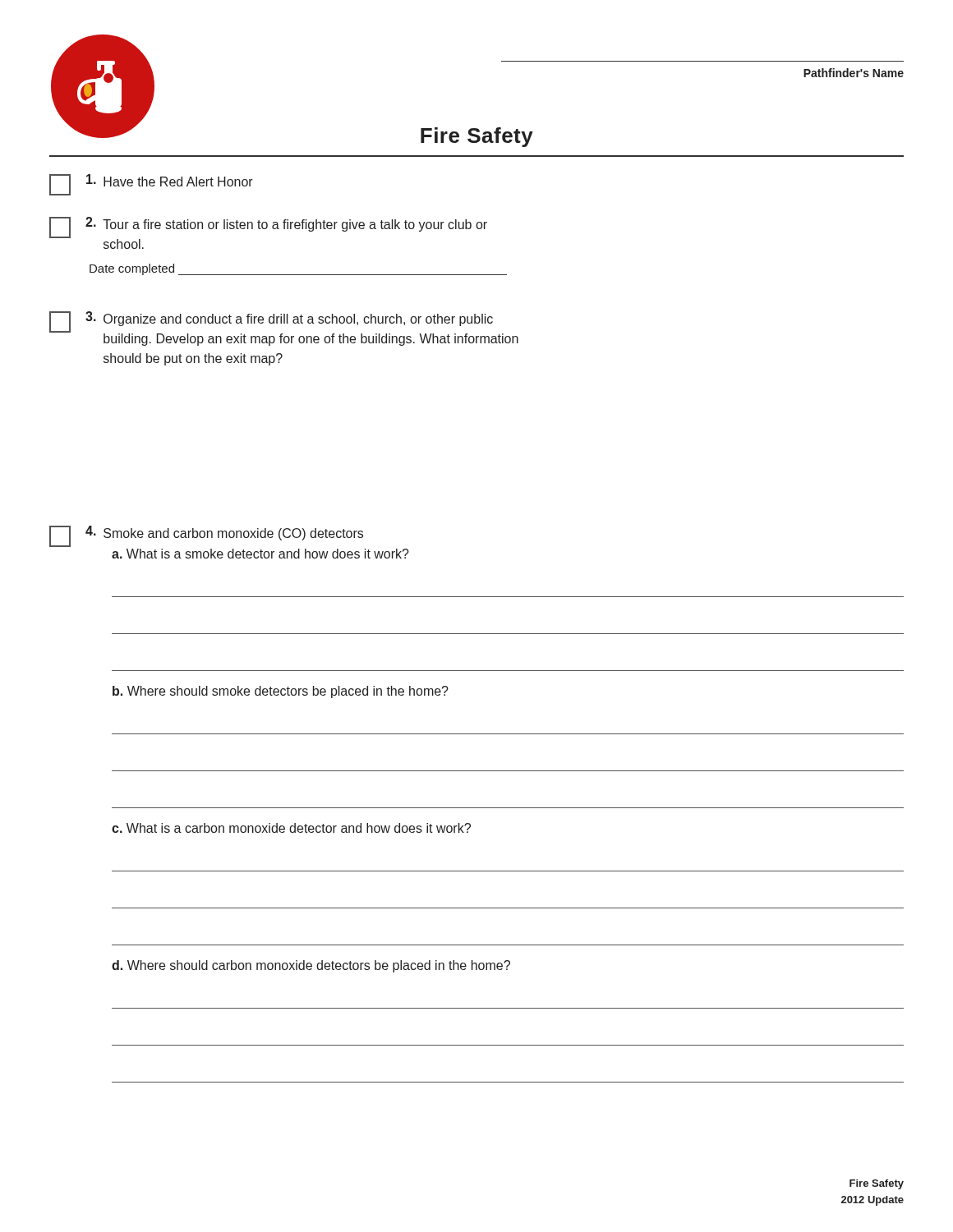Click on the logo
Image resolution: width=953 pixels, height=1232 pixels.
coord(103,86)
